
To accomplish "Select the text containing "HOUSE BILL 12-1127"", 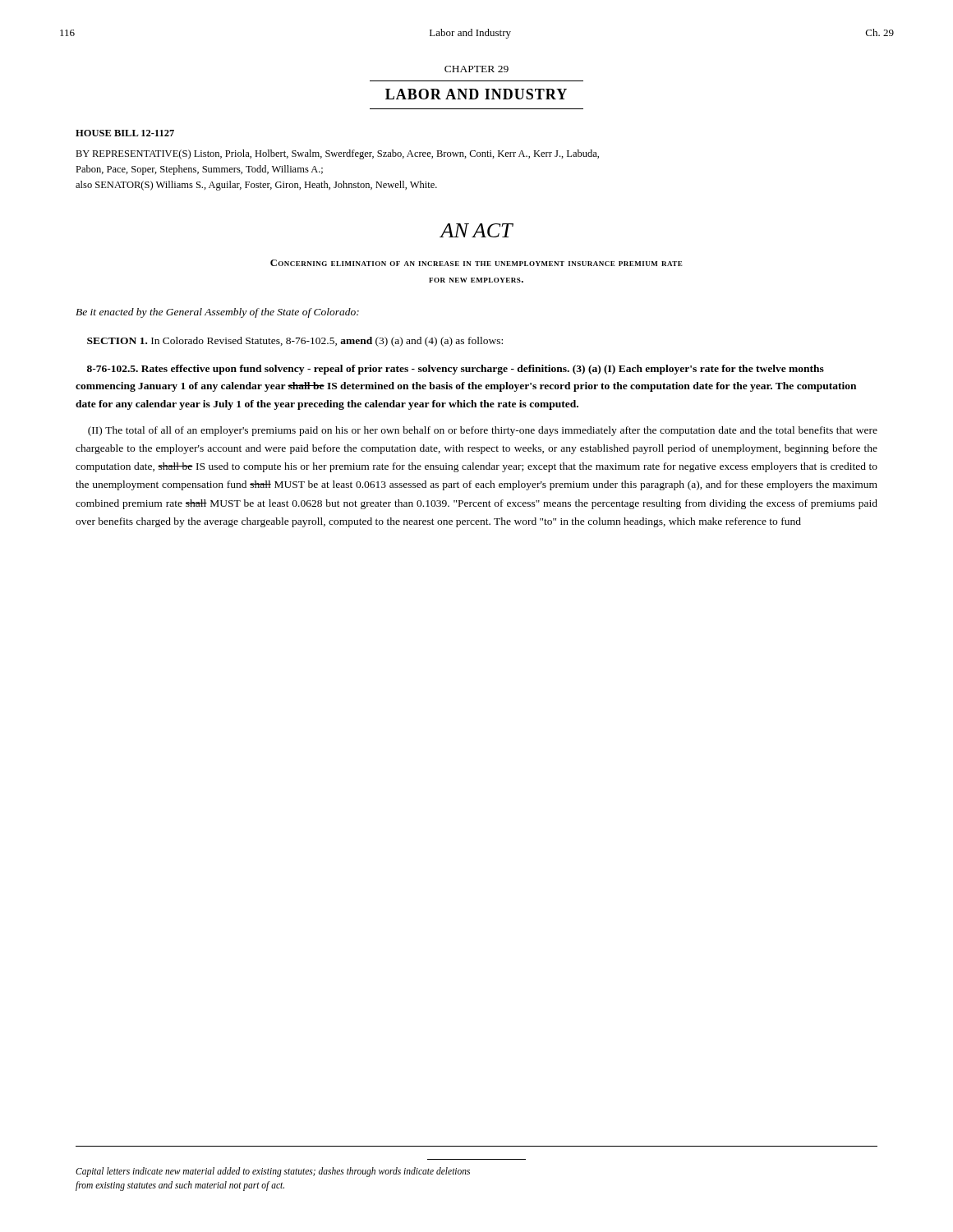I will (125, 133).
